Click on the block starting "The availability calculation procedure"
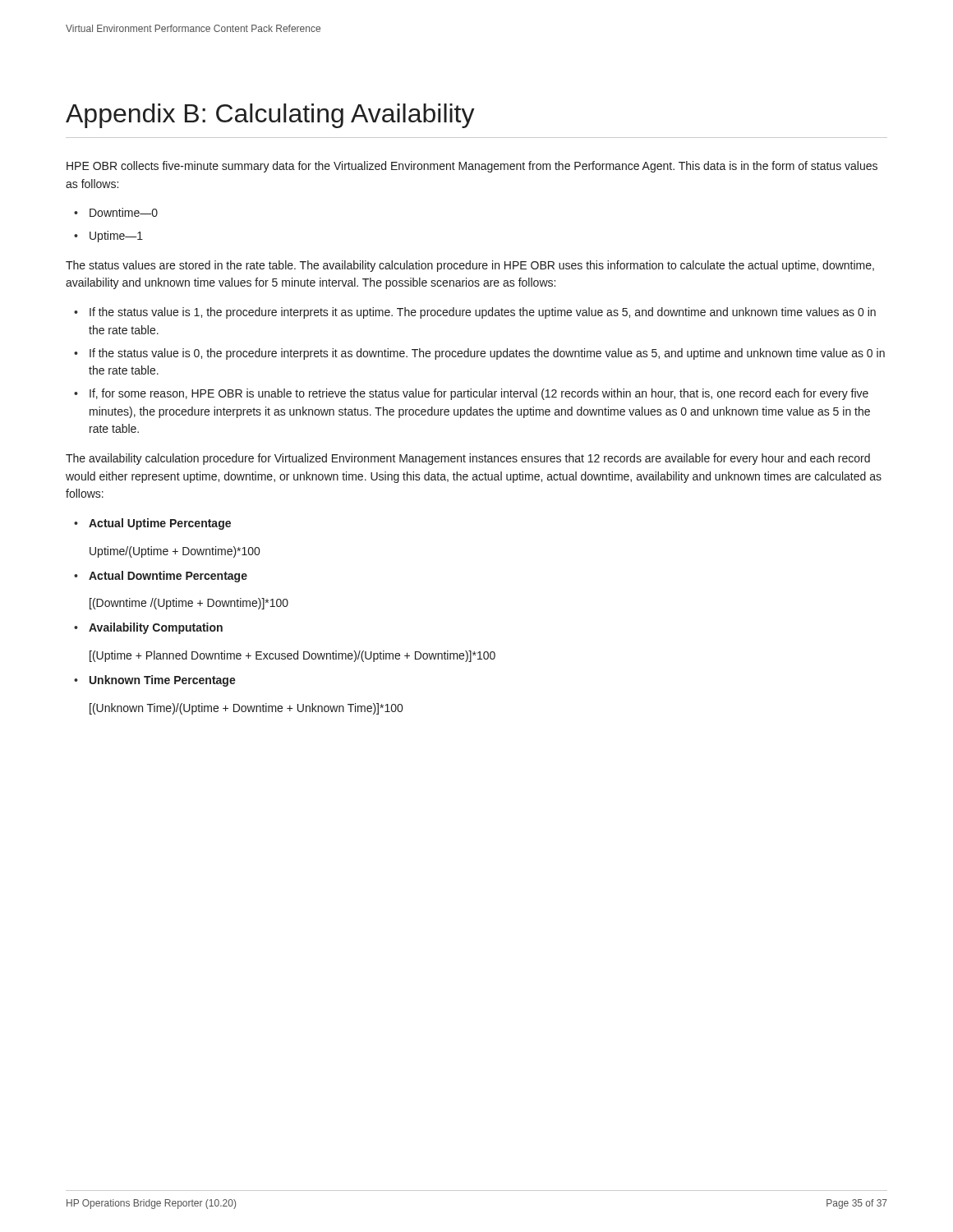Viewport: 953px width, 1232px height. click(474, 476)
